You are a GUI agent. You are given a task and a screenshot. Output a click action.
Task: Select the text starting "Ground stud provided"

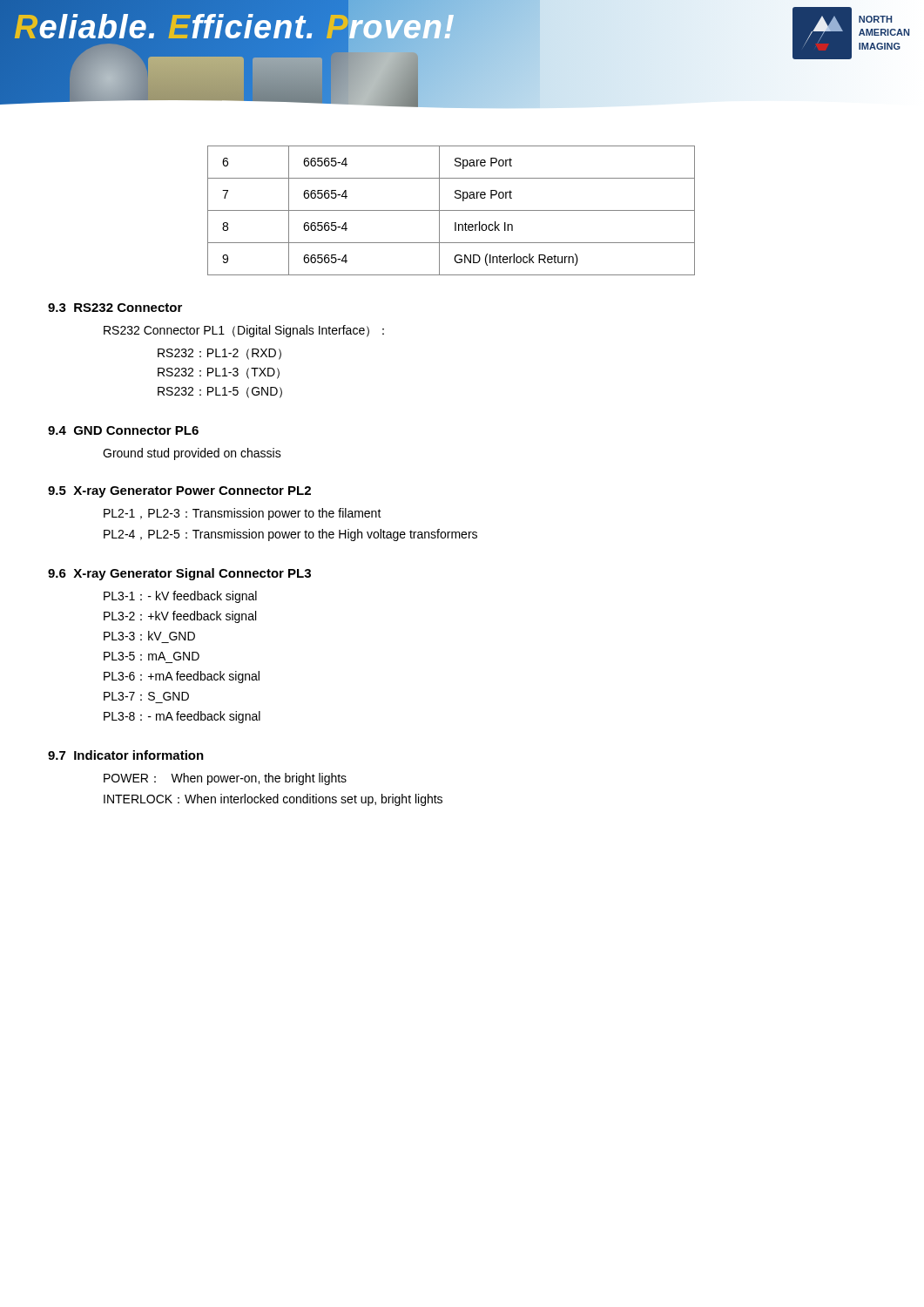point(192,453)
